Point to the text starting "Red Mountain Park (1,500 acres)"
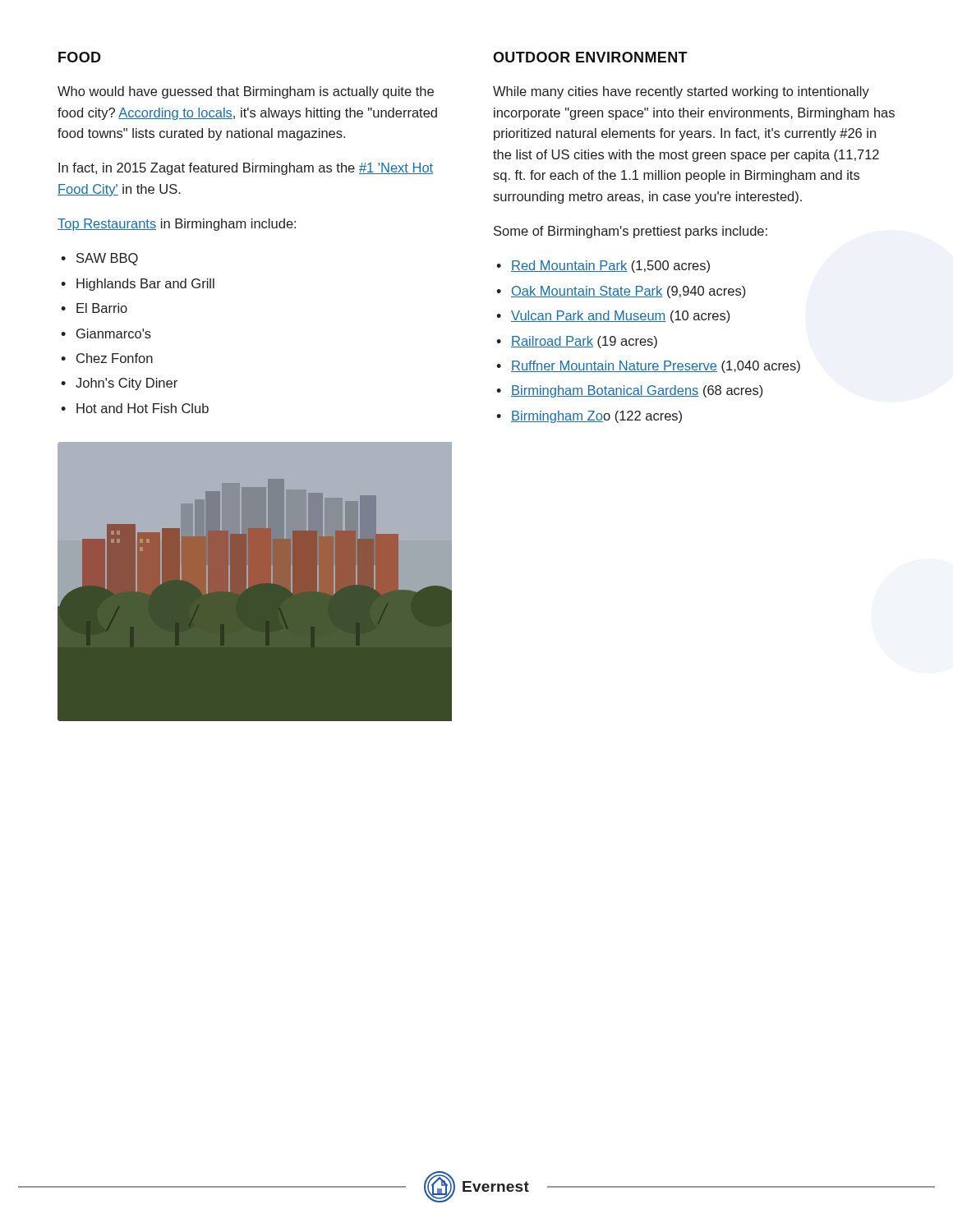Viewport: 953px width, 1232px height. [x=611, y=266]
